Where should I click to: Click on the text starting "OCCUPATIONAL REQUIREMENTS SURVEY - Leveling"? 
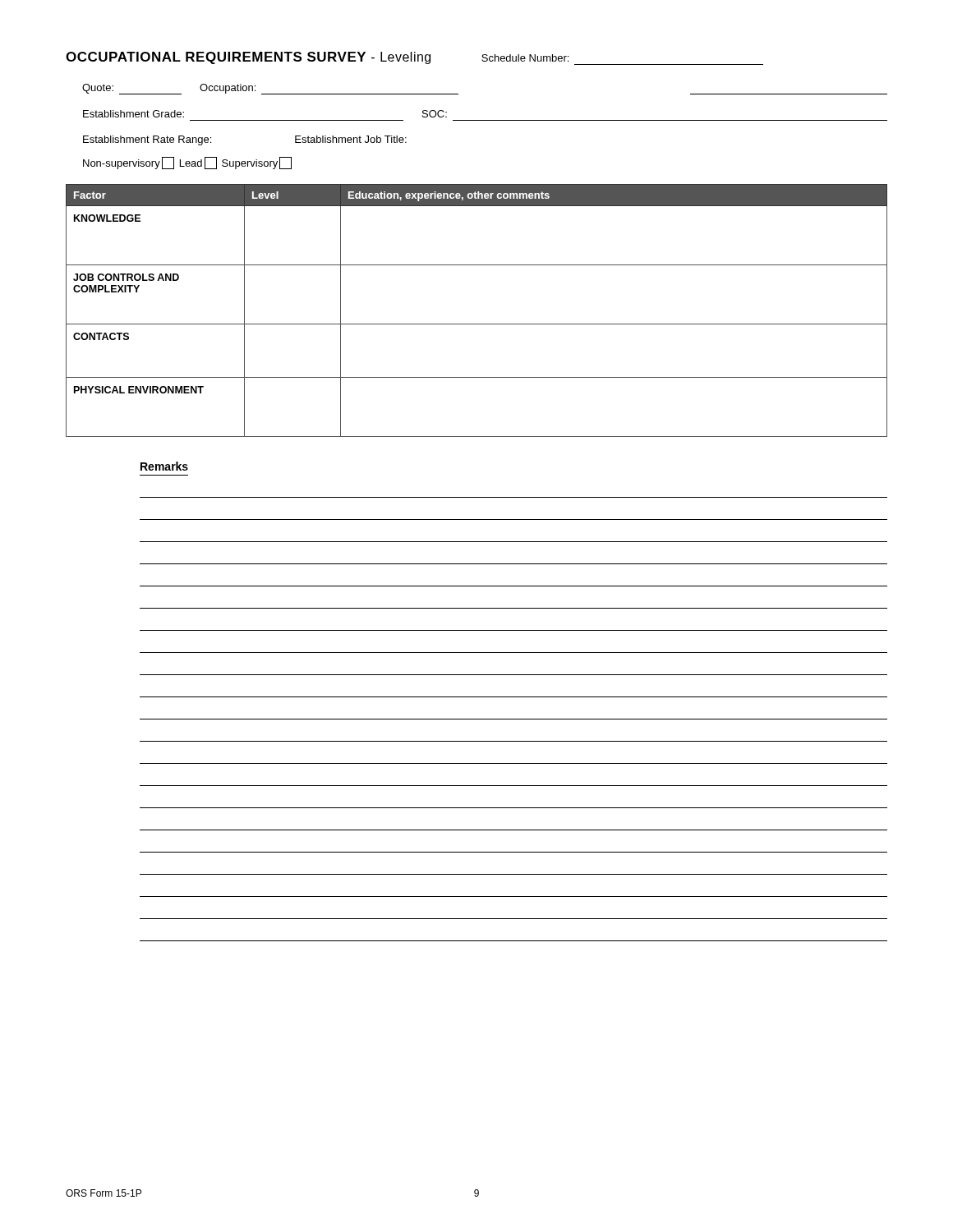point(415,57)
